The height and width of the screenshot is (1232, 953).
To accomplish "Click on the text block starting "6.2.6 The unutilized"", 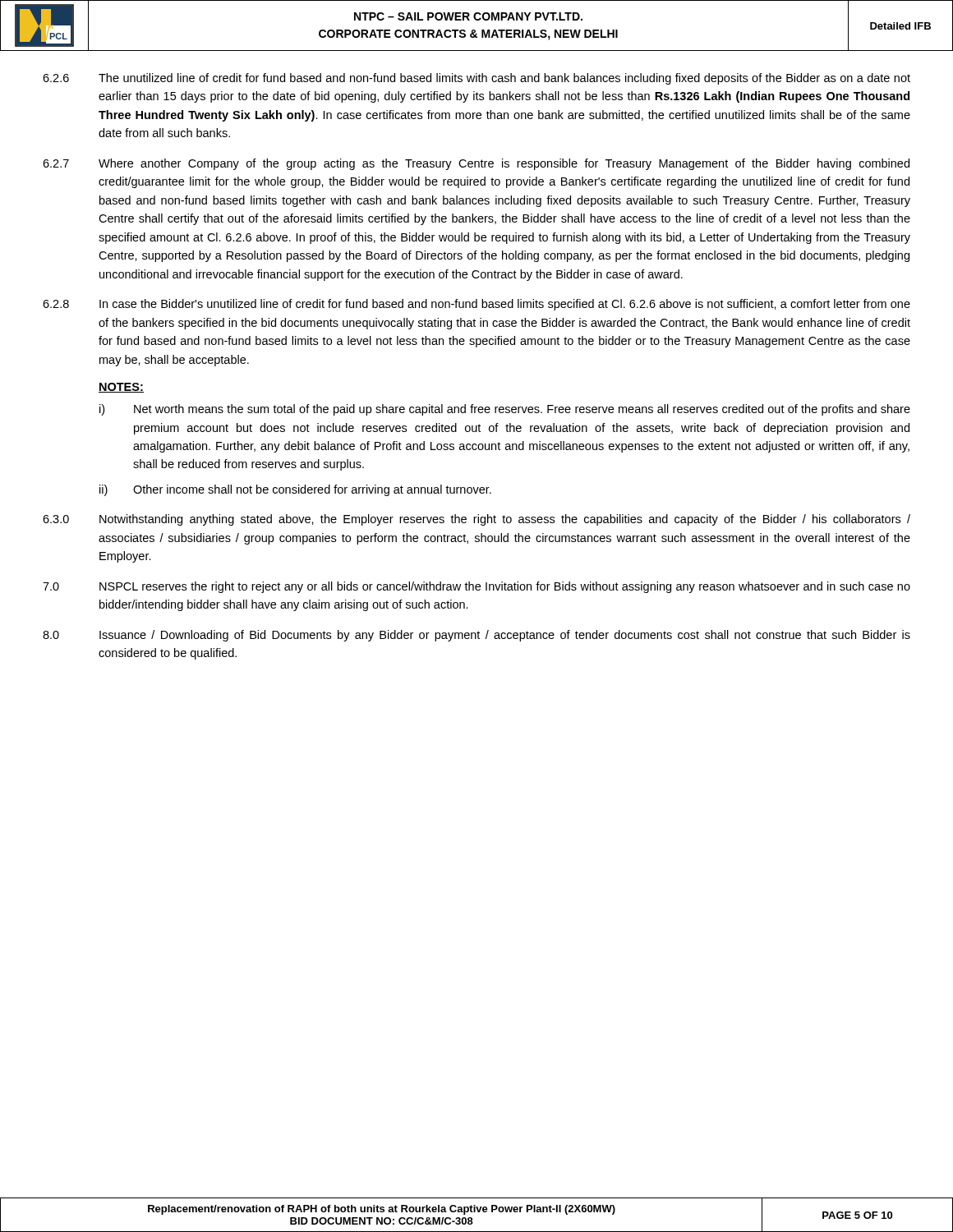I will pos(476,106).
